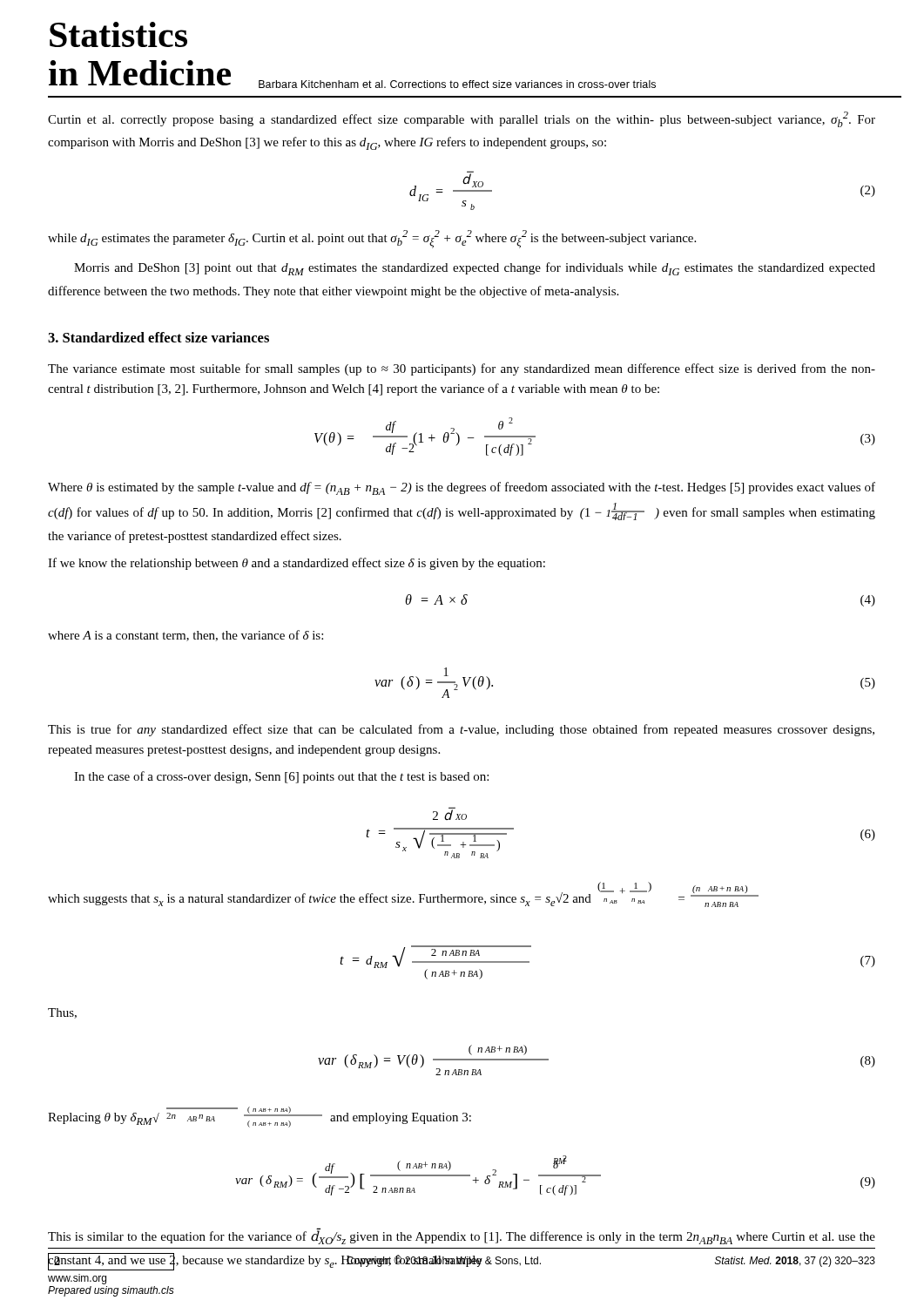The height and width of the screenshot is (1307, 924).
Task: Locate the block of text that opens with "If we know"
Action: click(297, 563)
